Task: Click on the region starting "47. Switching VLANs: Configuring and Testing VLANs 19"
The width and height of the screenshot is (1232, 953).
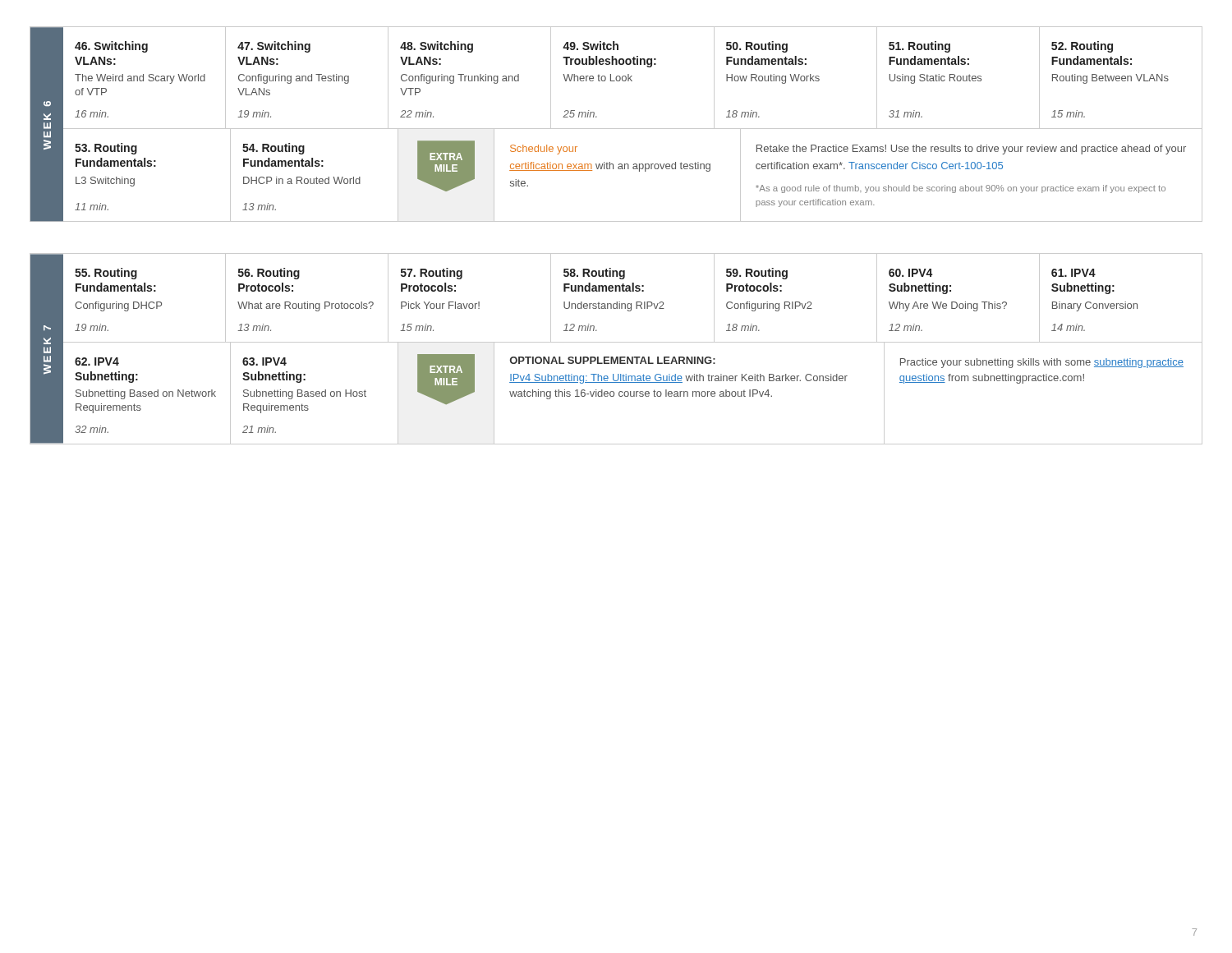Action: pos(307,79)
